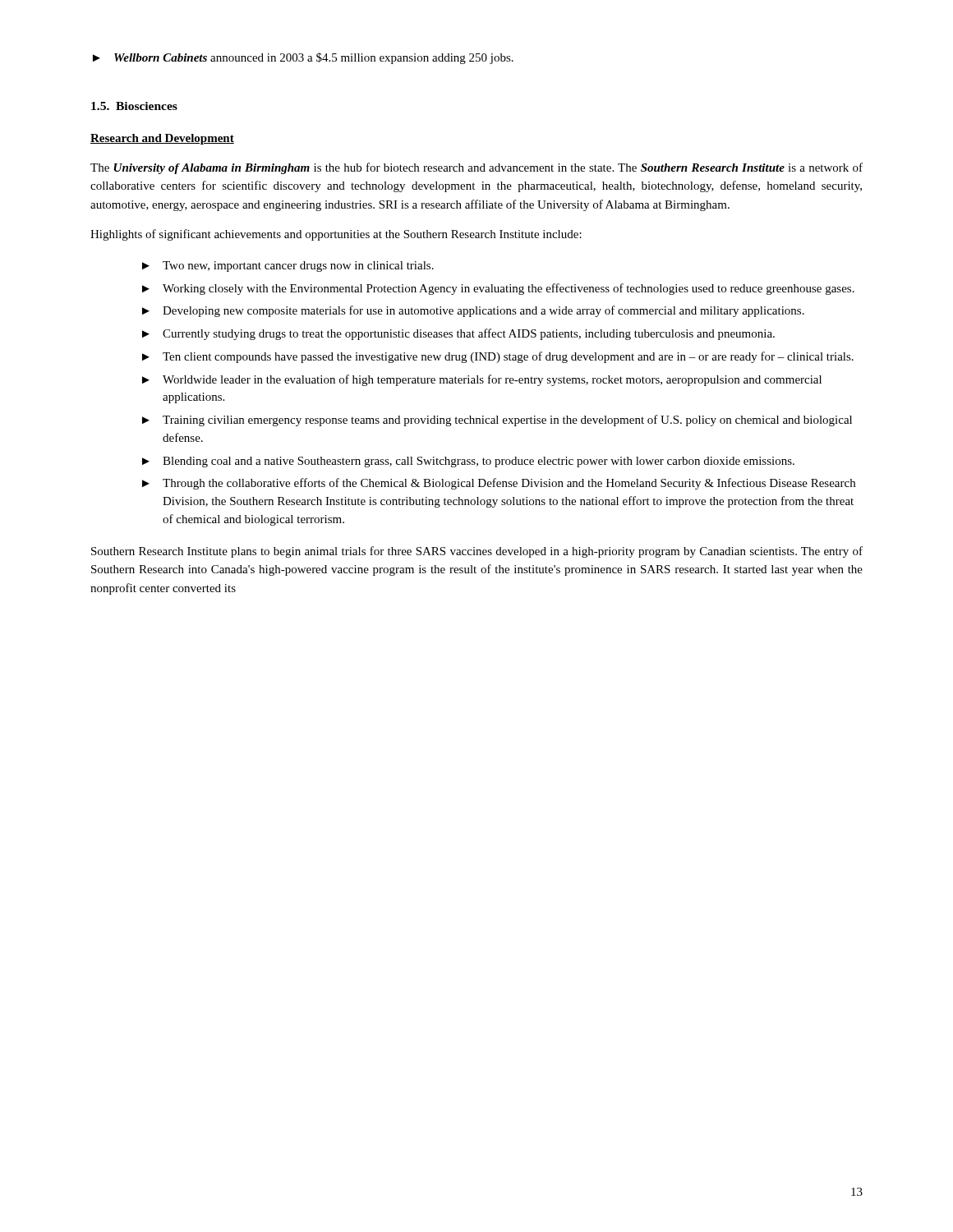Find the block on this page that starts "Highlights of significant achievements and opportunities at the"
Screen dimensions: 1232x953
coord(476,234)
